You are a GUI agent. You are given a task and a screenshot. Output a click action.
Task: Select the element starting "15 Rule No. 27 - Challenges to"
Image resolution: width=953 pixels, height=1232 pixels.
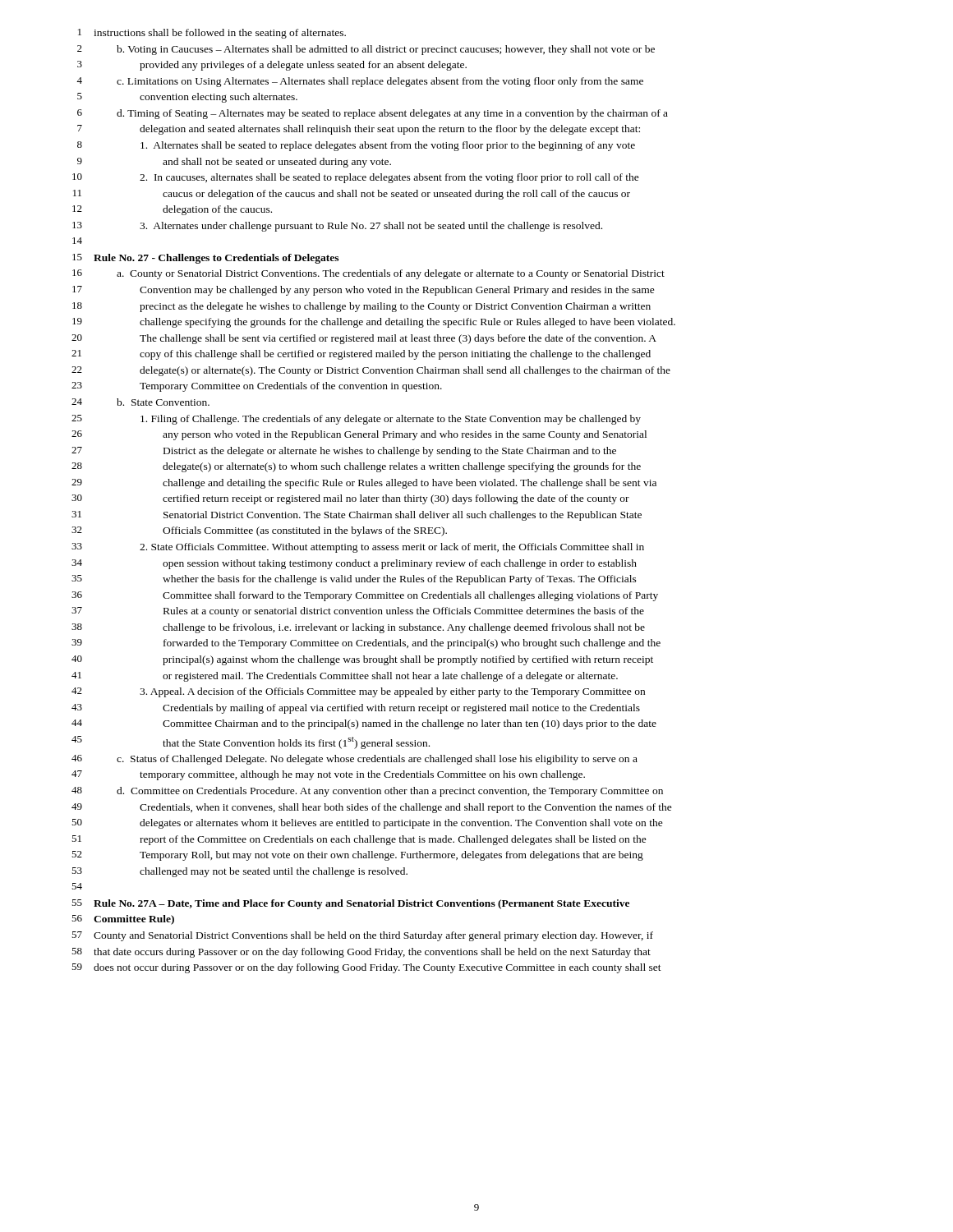point(481,258)
